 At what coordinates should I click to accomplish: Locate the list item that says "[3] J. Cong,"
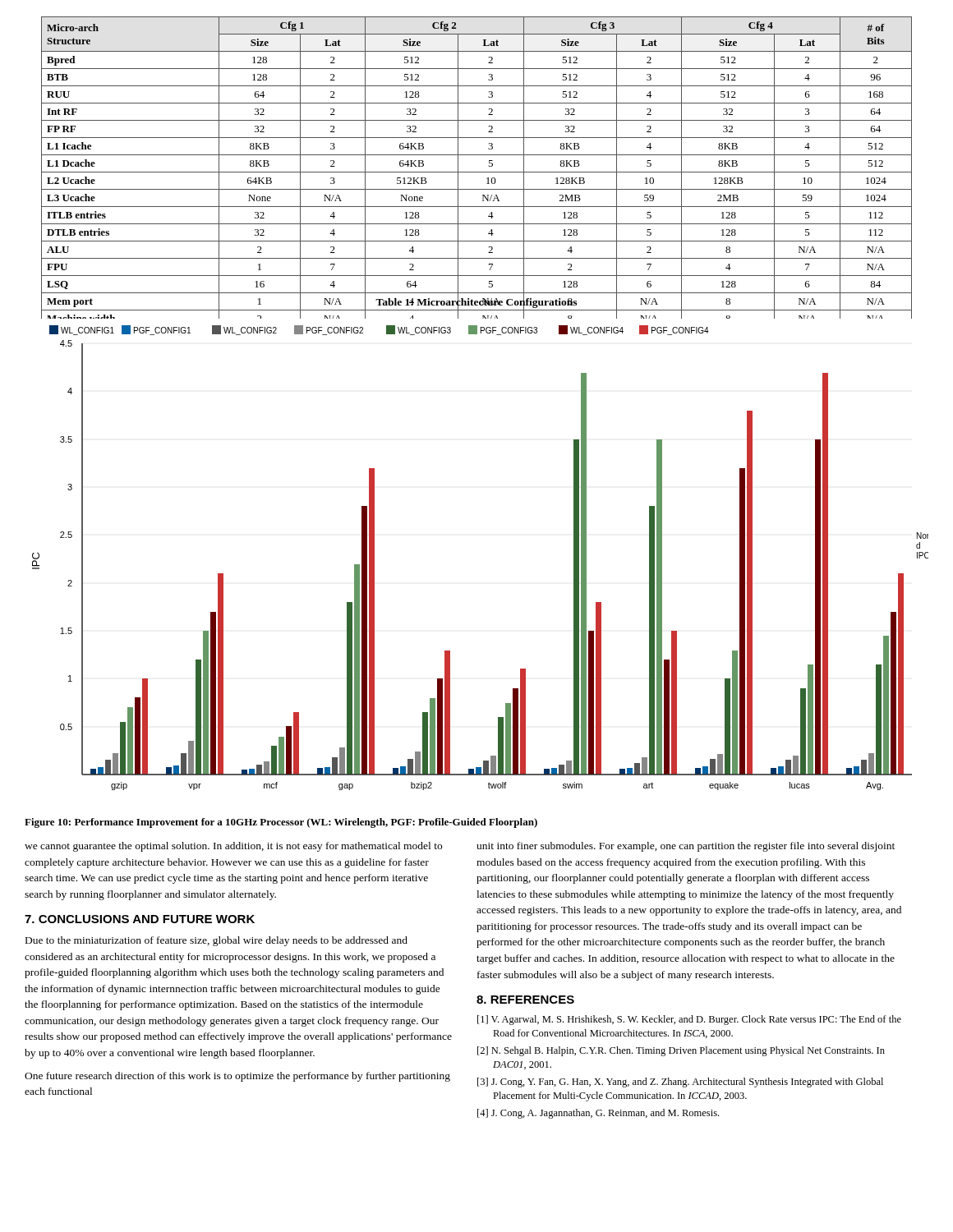pos(680,1089)
